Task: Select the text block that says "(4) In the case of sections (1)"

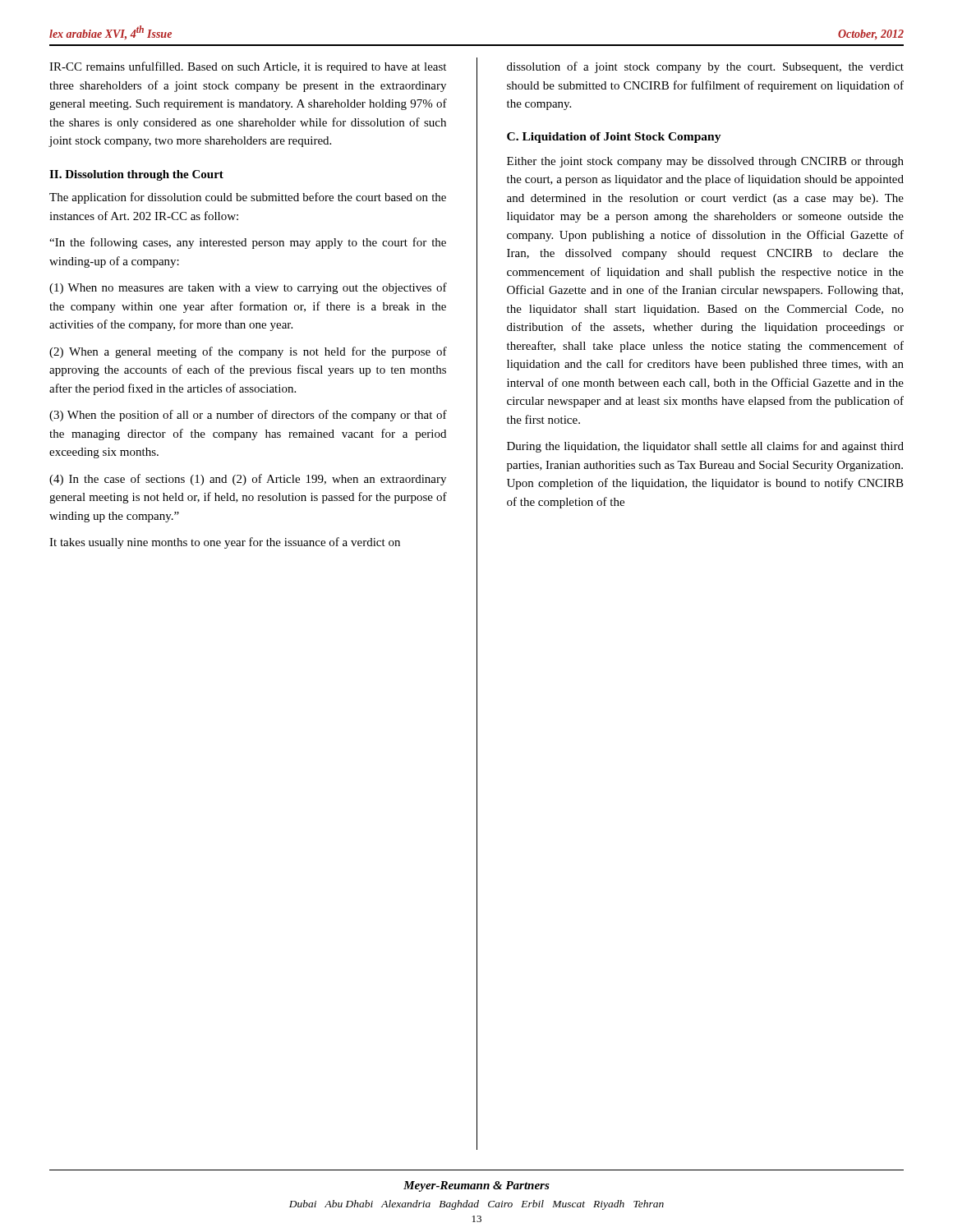Action: [x=248, y=497]
